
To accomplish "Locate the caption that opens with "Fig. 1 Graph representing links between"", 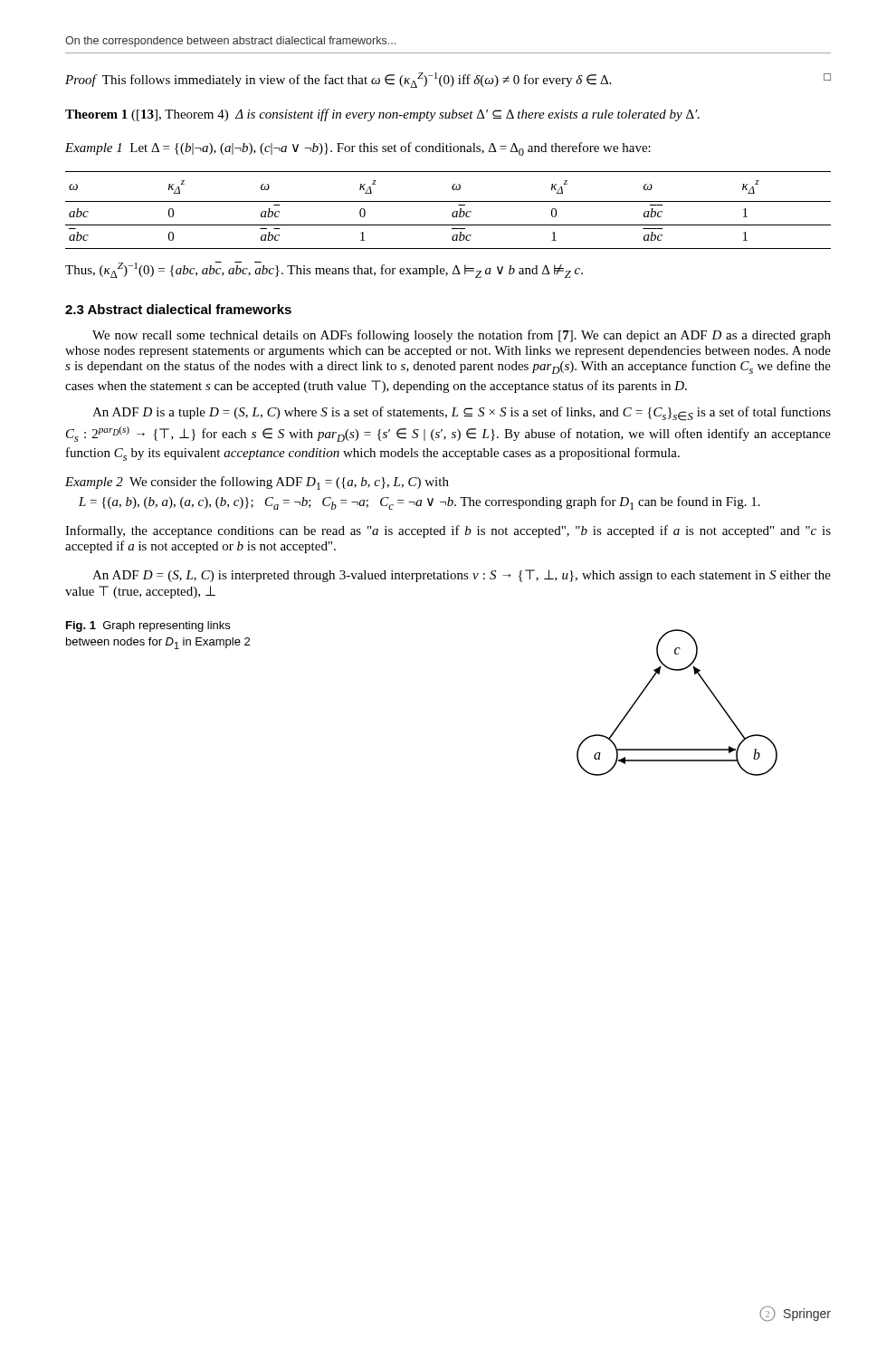I will tap(158, 635).
